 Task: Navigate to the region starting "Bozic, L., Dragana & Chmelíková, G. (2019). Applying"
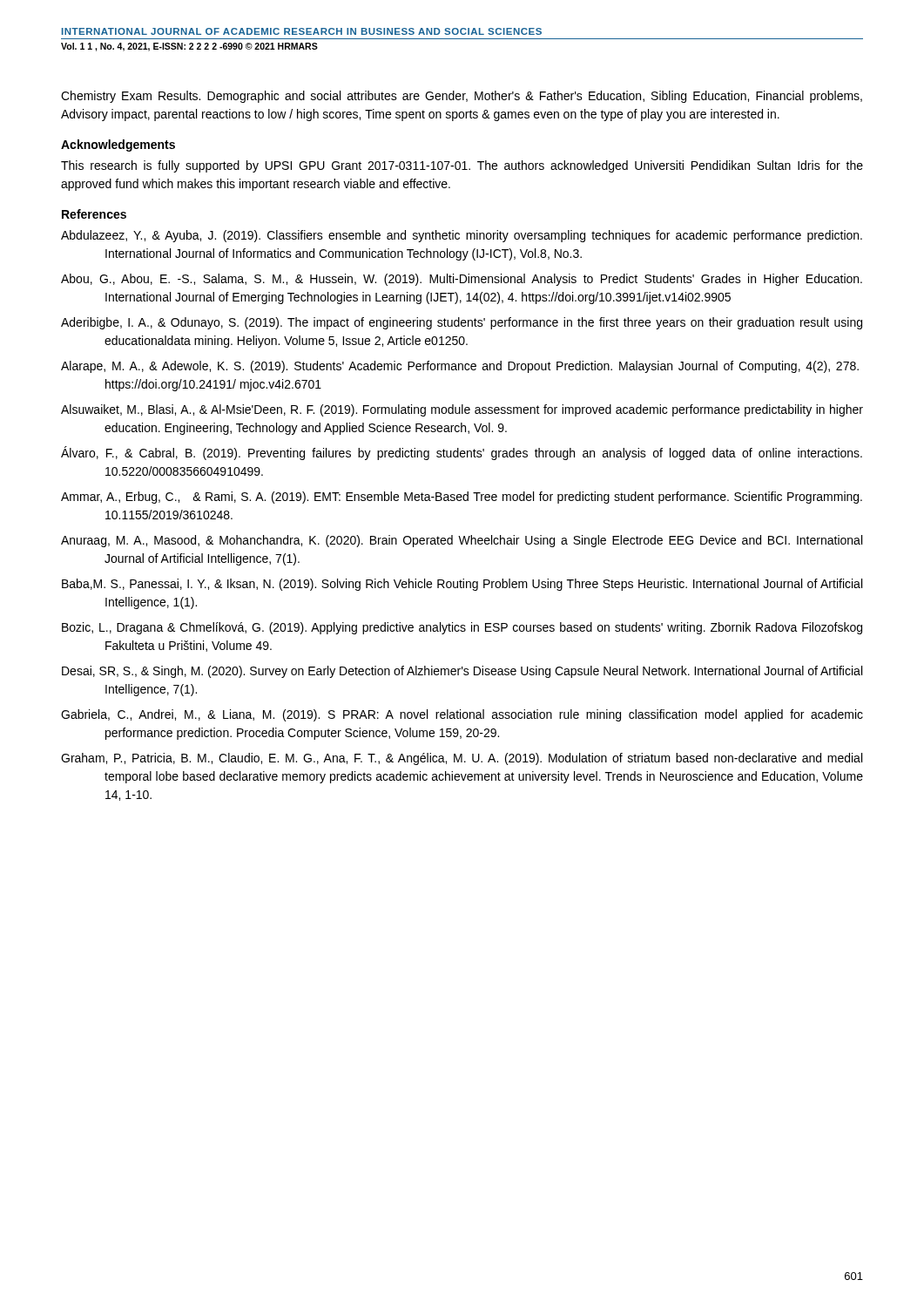coord(462,637)
